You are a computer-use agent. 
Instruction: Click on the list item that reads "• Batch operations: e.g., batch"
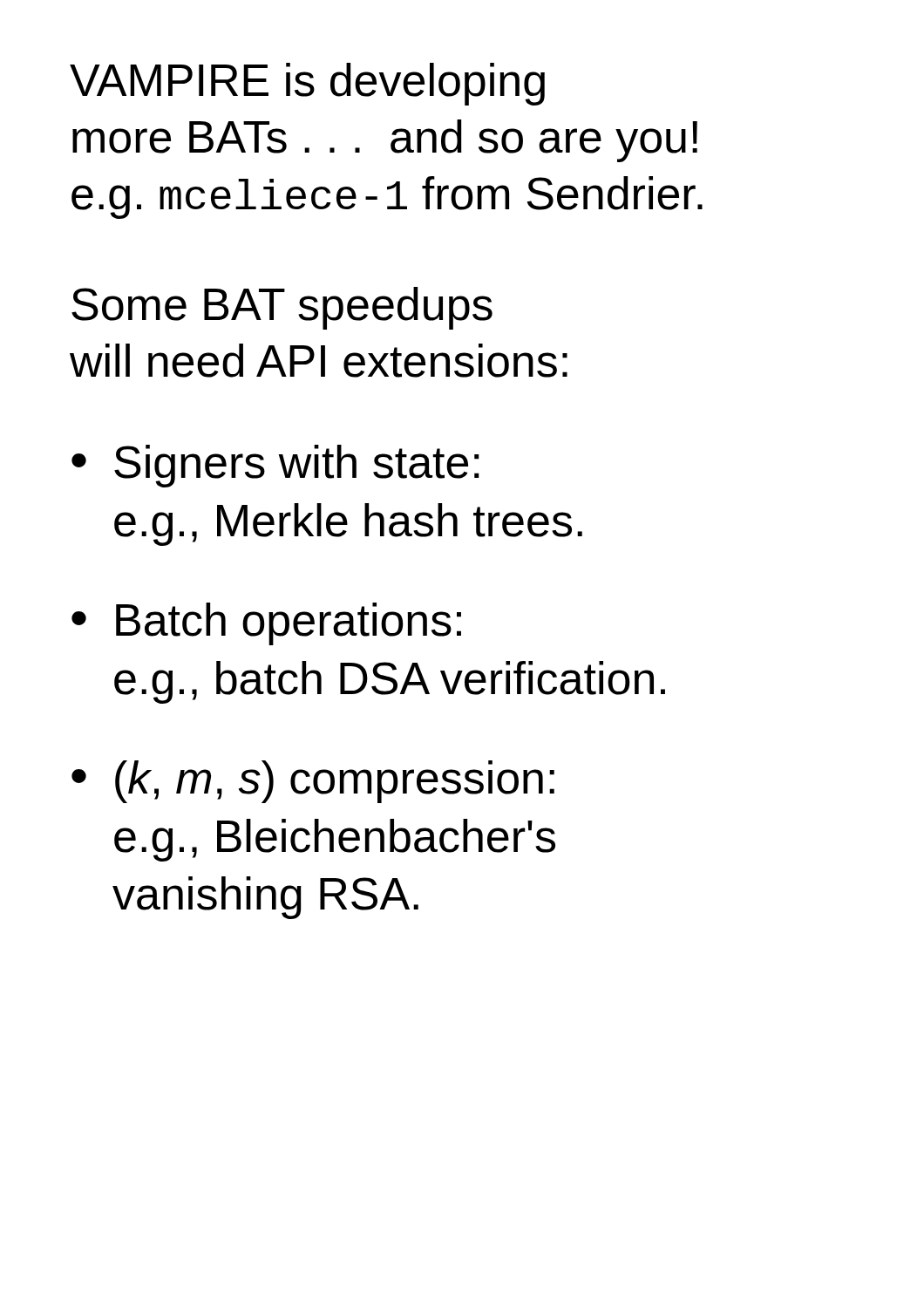coord(462,649)
